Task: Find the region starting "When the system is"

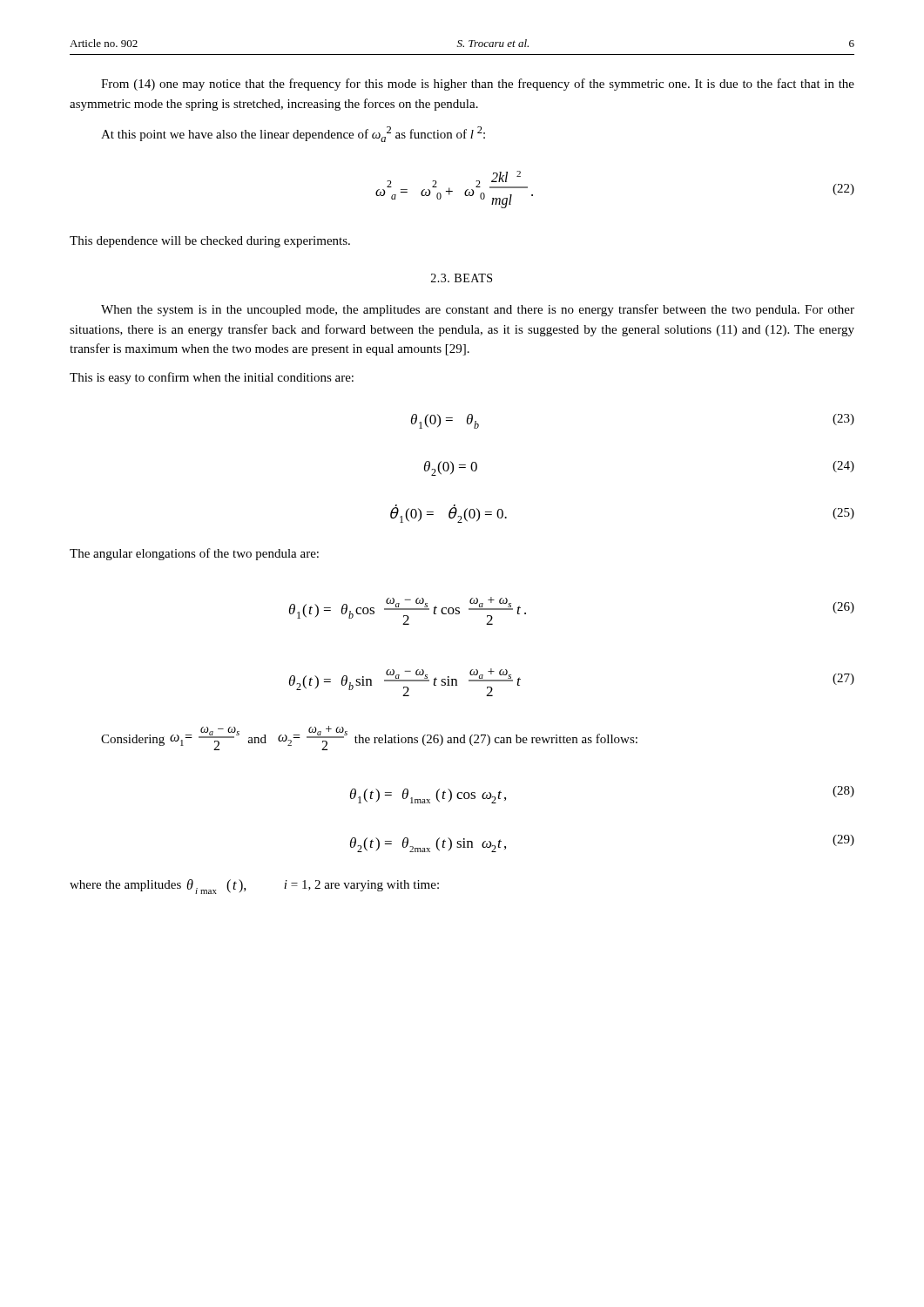Action: (x=462, y=329)
